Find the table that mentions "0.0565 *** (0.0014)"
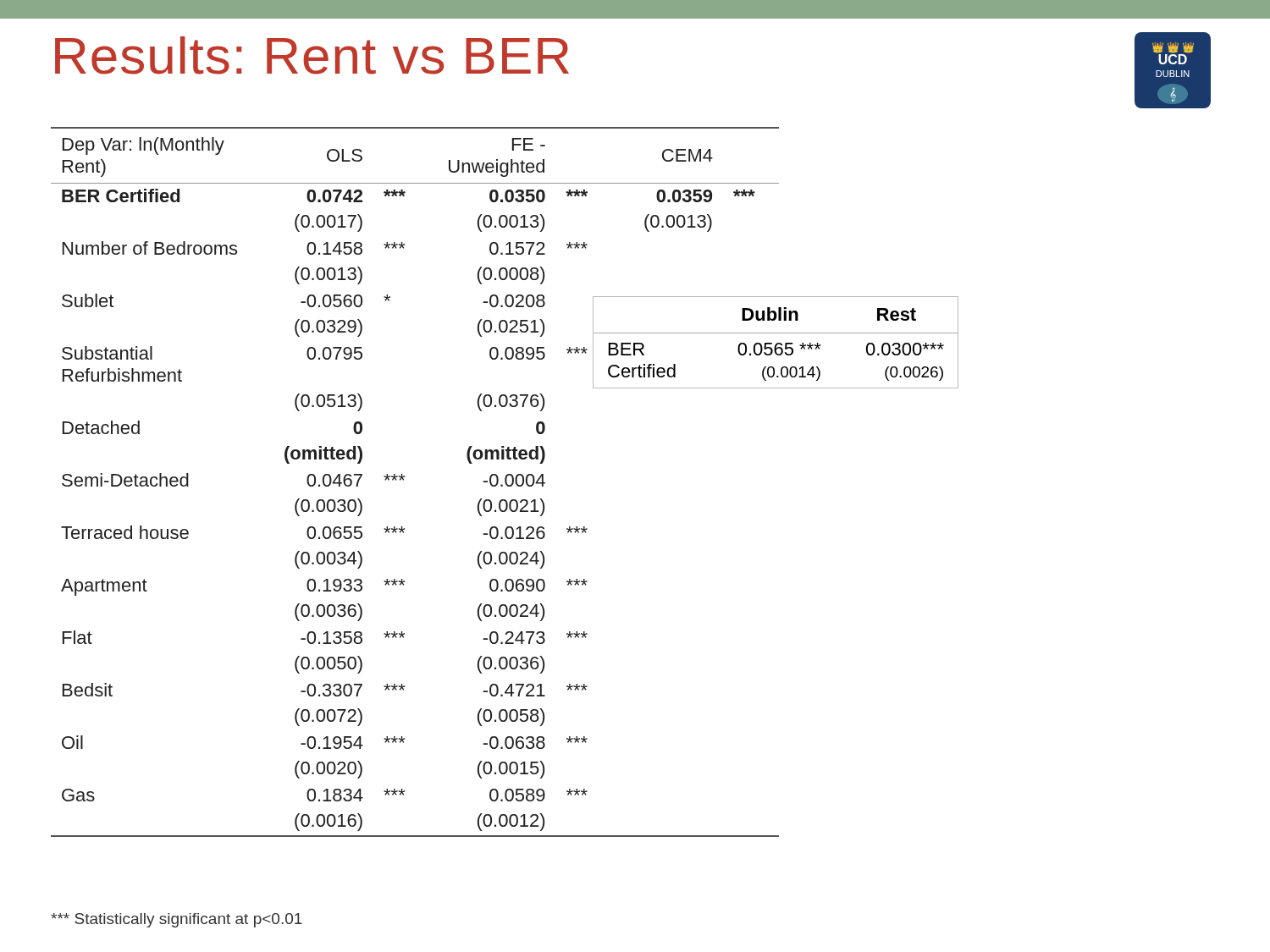This screenshot has width=1270, height=952. [776, 342]
